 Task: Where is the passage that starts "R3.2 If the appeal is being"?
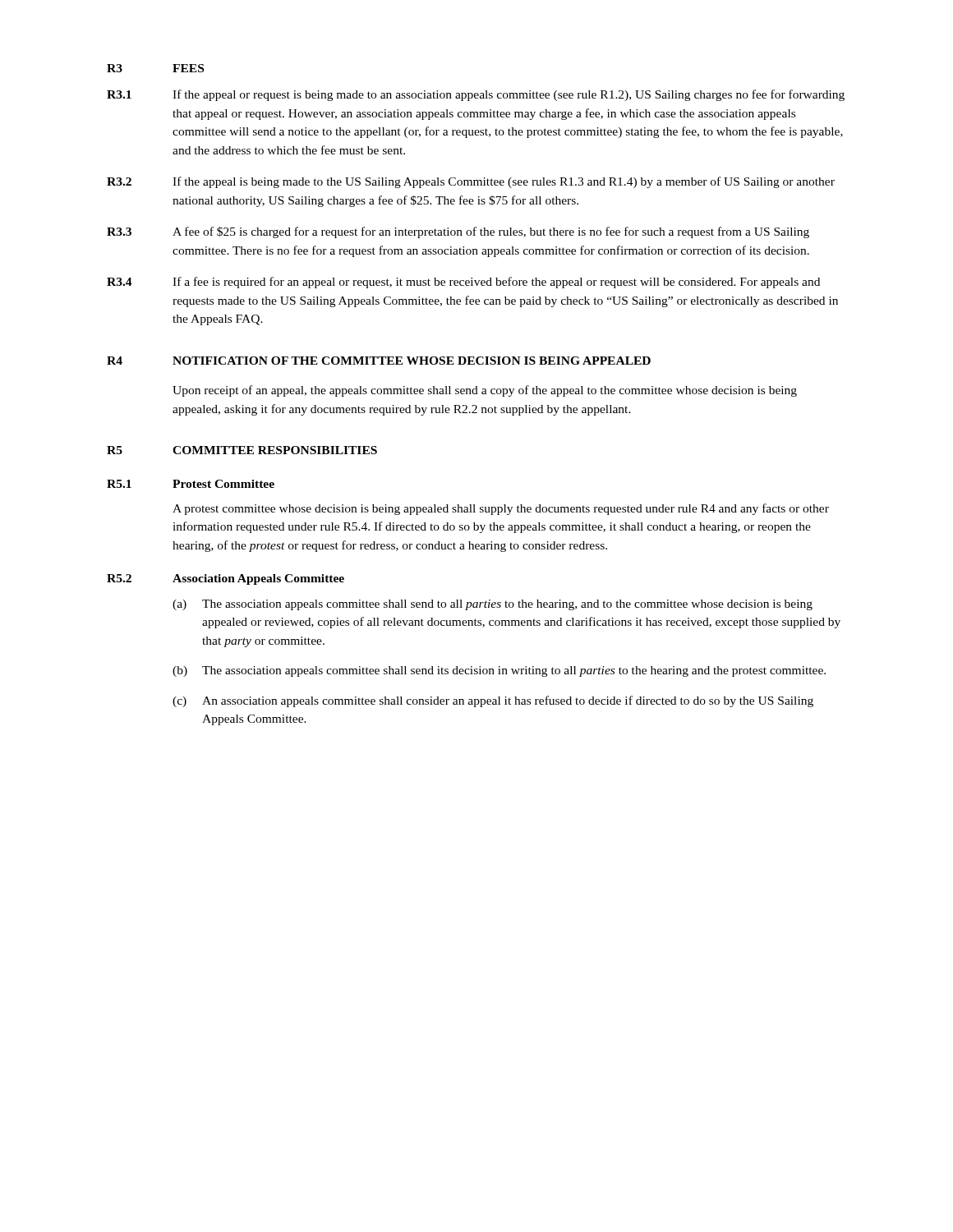tap(476, 191)
